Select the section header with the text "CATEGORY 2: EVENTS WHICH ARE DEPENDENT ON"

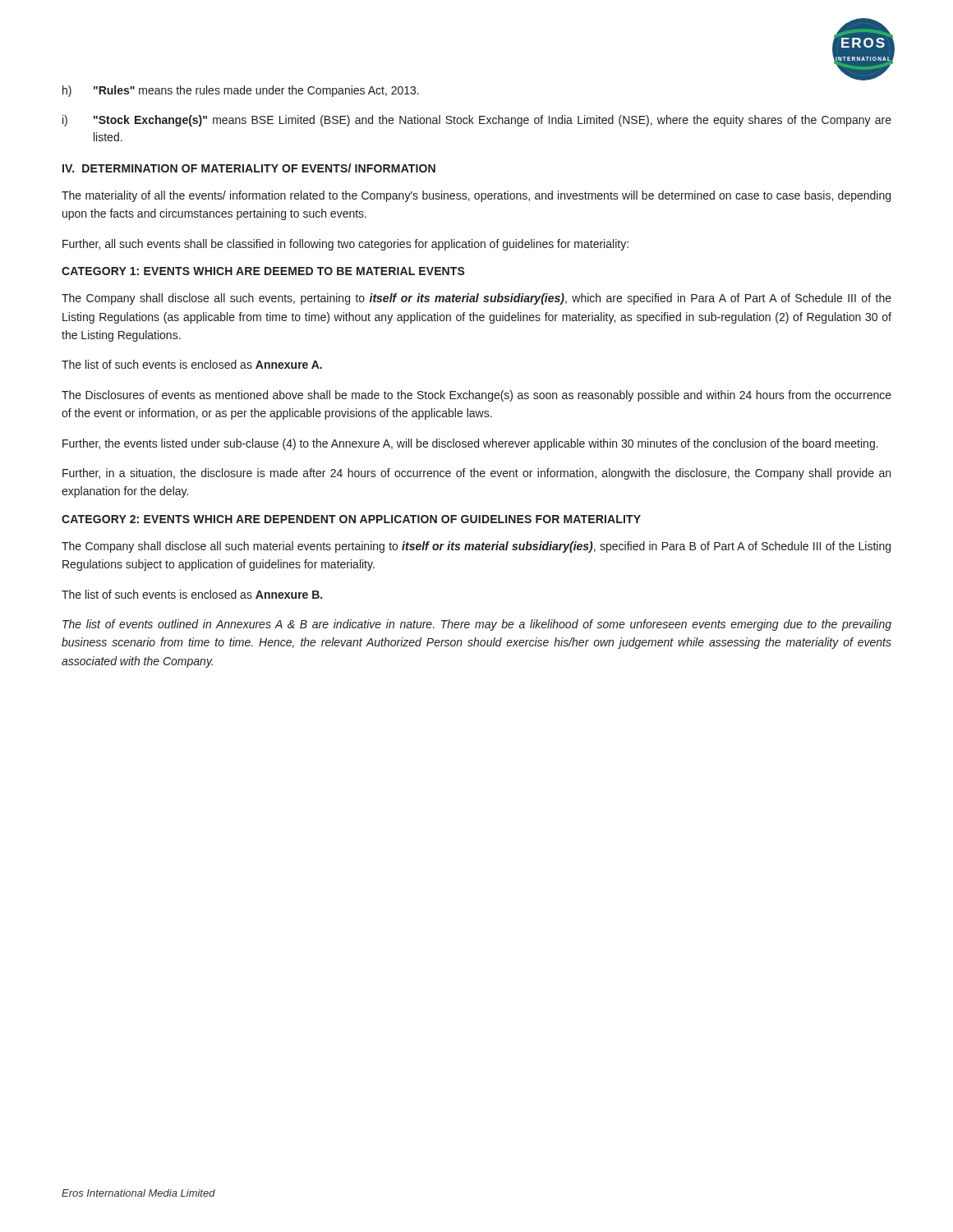click(351, 519)
